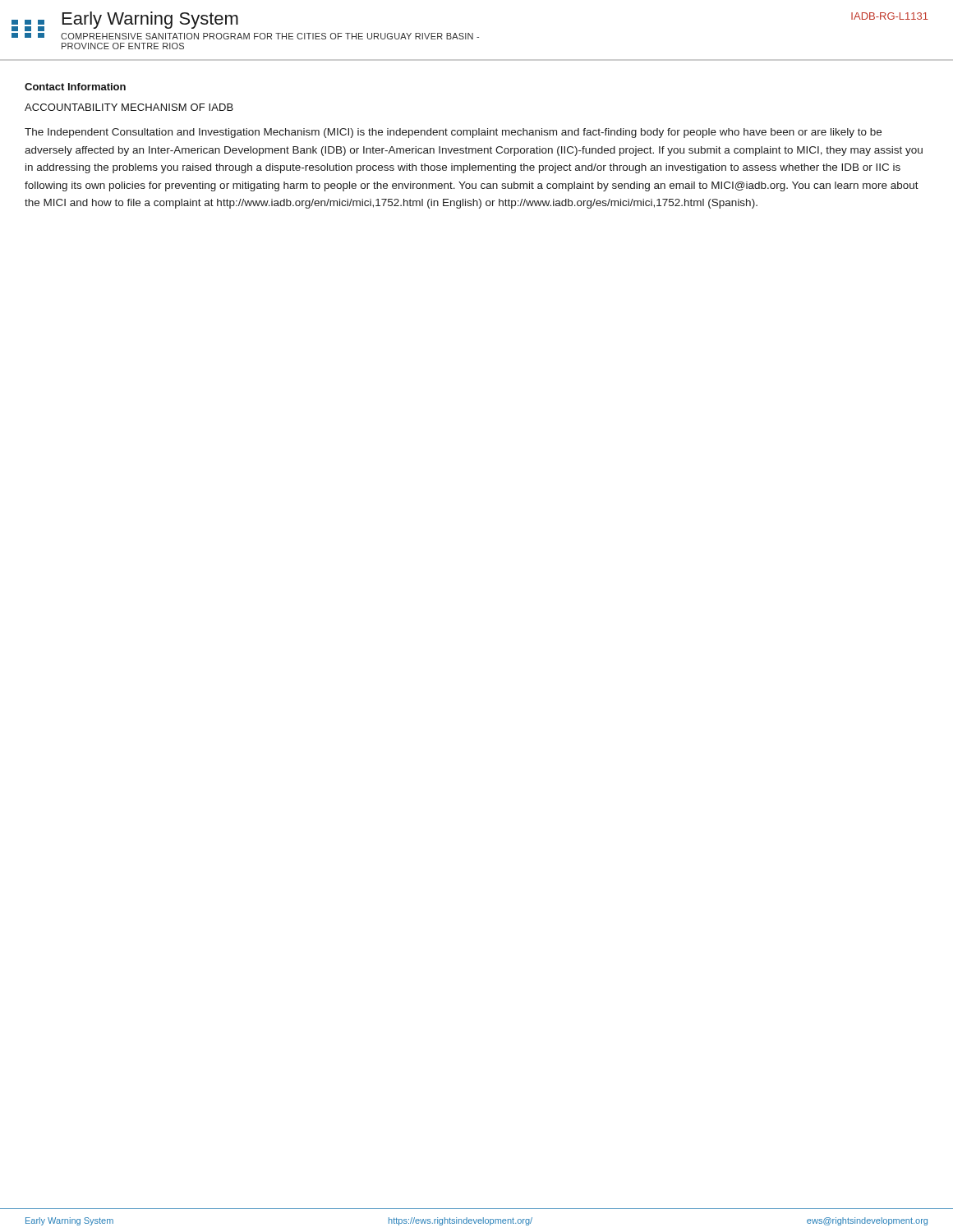Viewport: 953px width, 1232px height.
Task: Click where it says "ACCOUNTABILITY MECHANISM OF IADB"
Action: click(129, 107)
